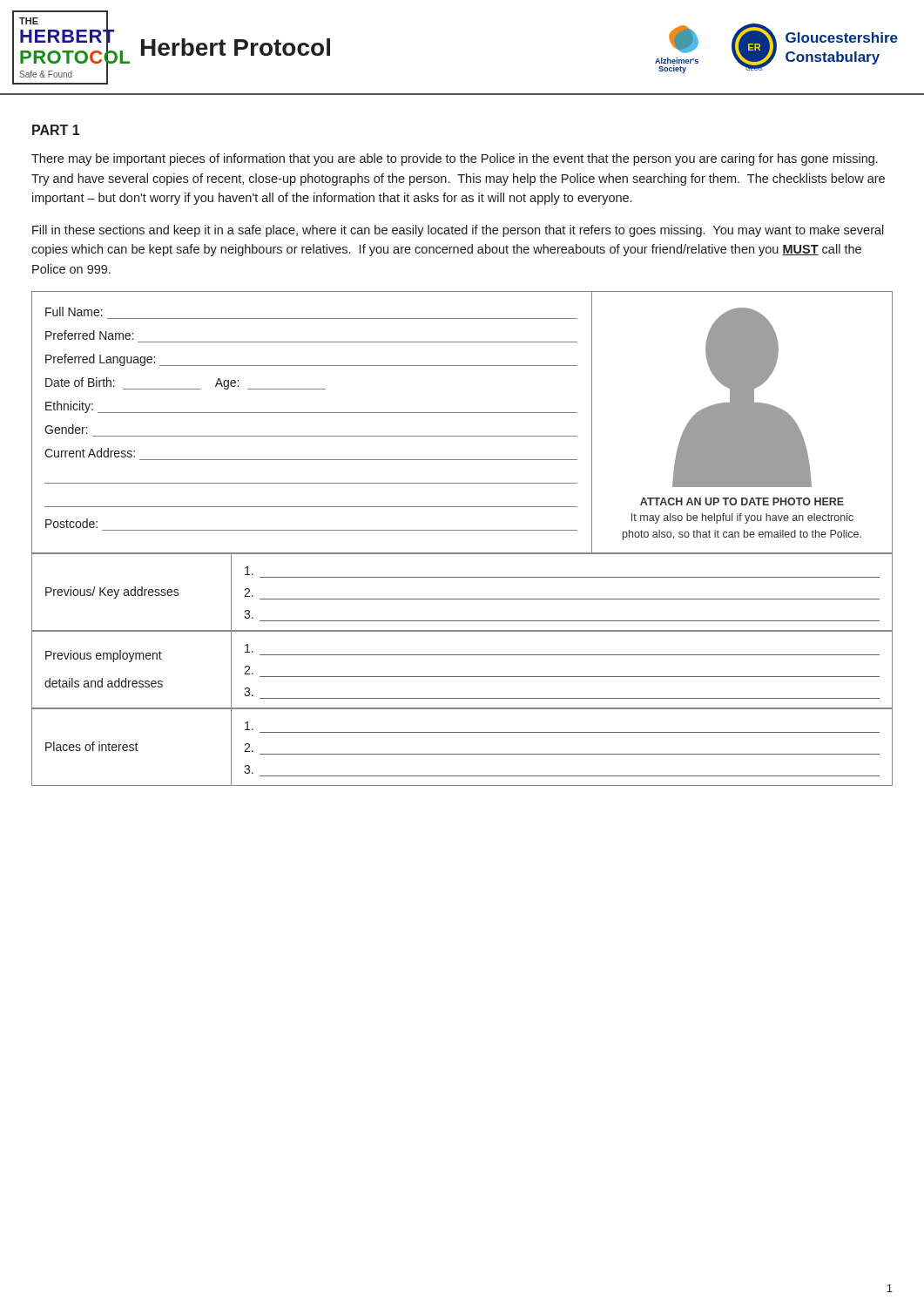Click on the table containing "Places of interest"
This screenshot has width=924, height=1307.
click(462, 747)
